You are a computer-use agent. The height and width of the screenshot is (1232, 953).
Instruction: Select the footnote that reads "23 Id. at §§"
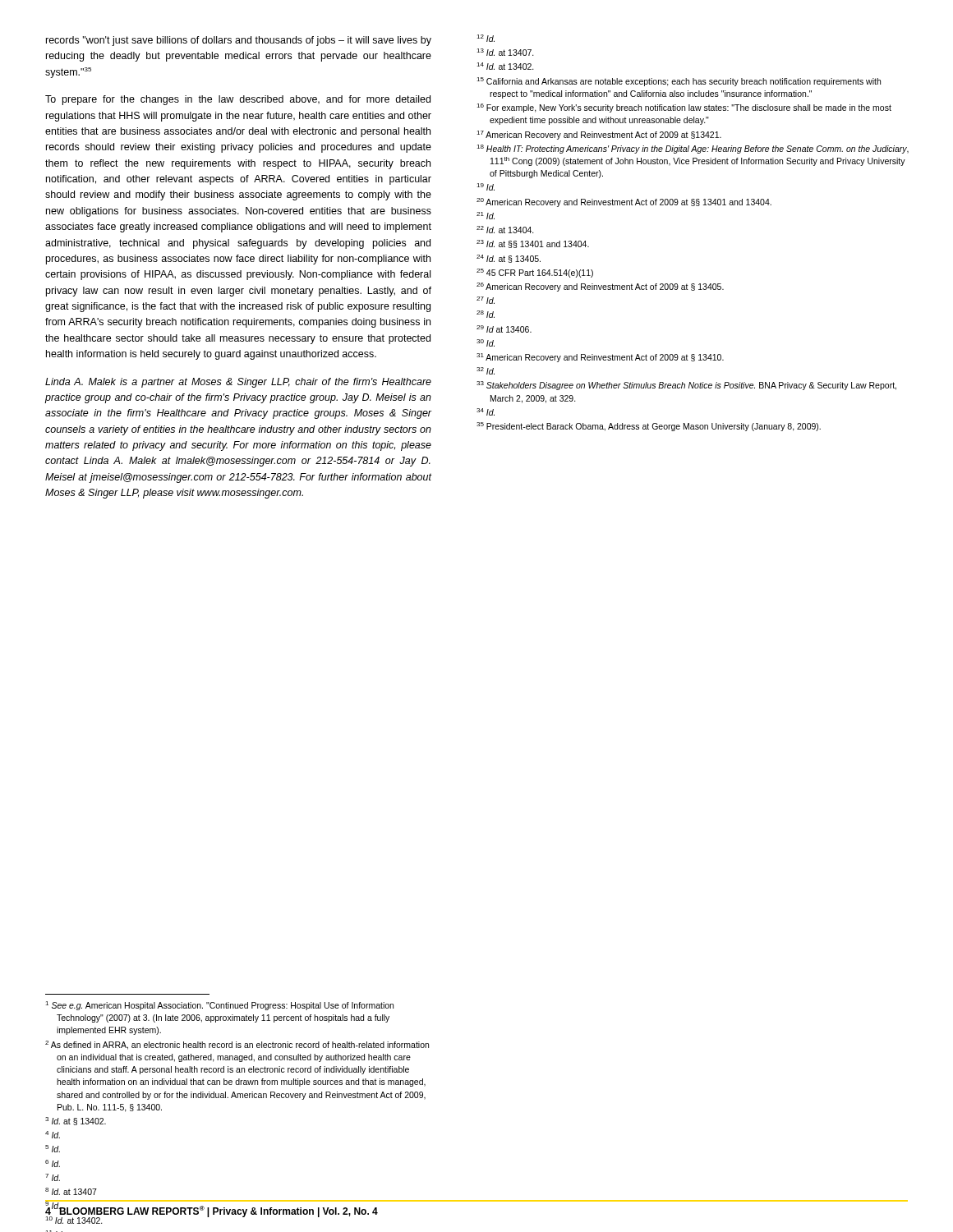[x=533, y=244]
